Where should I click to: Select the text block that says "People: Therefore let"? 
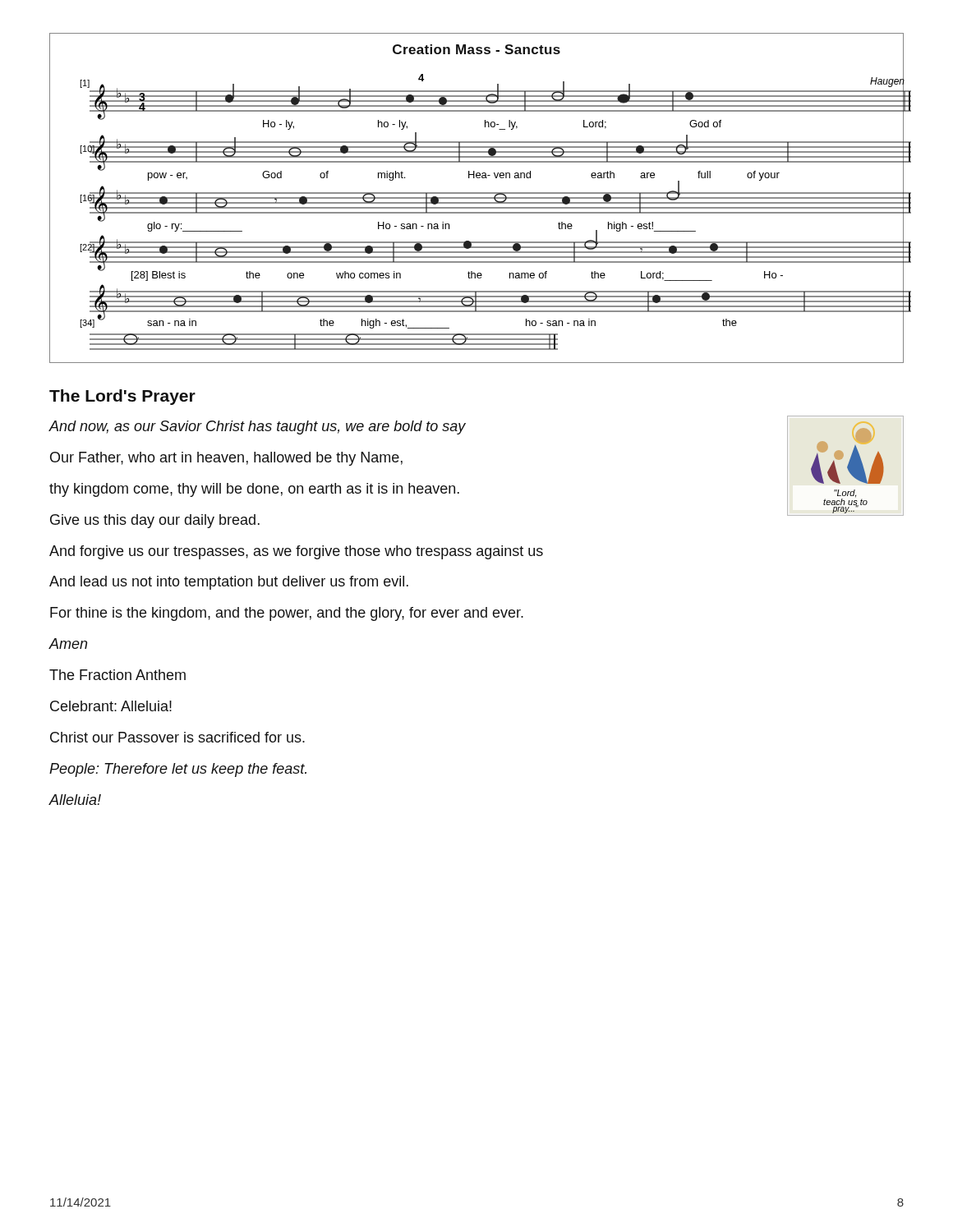point(179,769)
